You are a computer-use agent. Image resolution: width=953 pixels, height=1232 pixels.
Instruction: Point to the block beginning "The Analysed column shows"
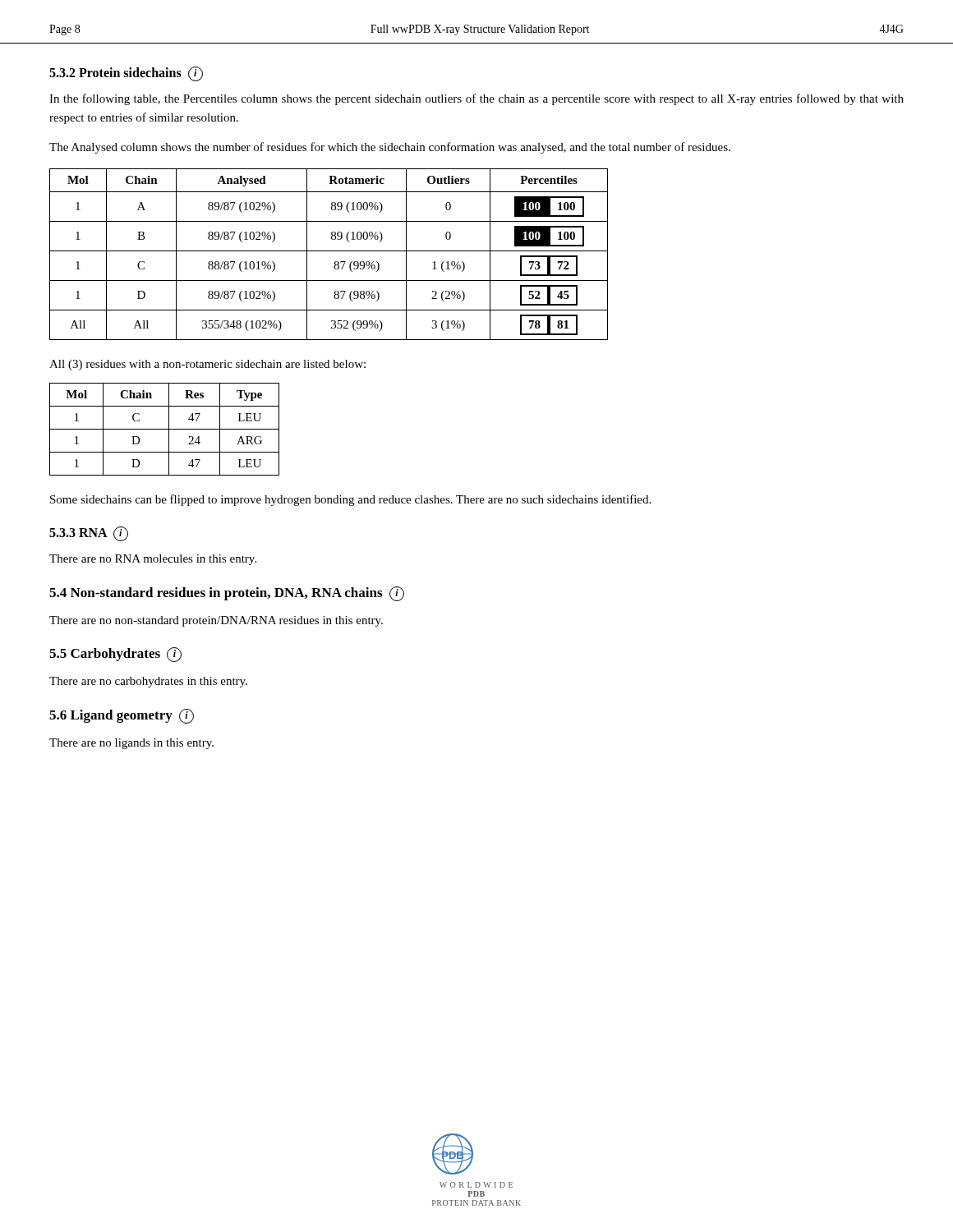pos(390,147)
